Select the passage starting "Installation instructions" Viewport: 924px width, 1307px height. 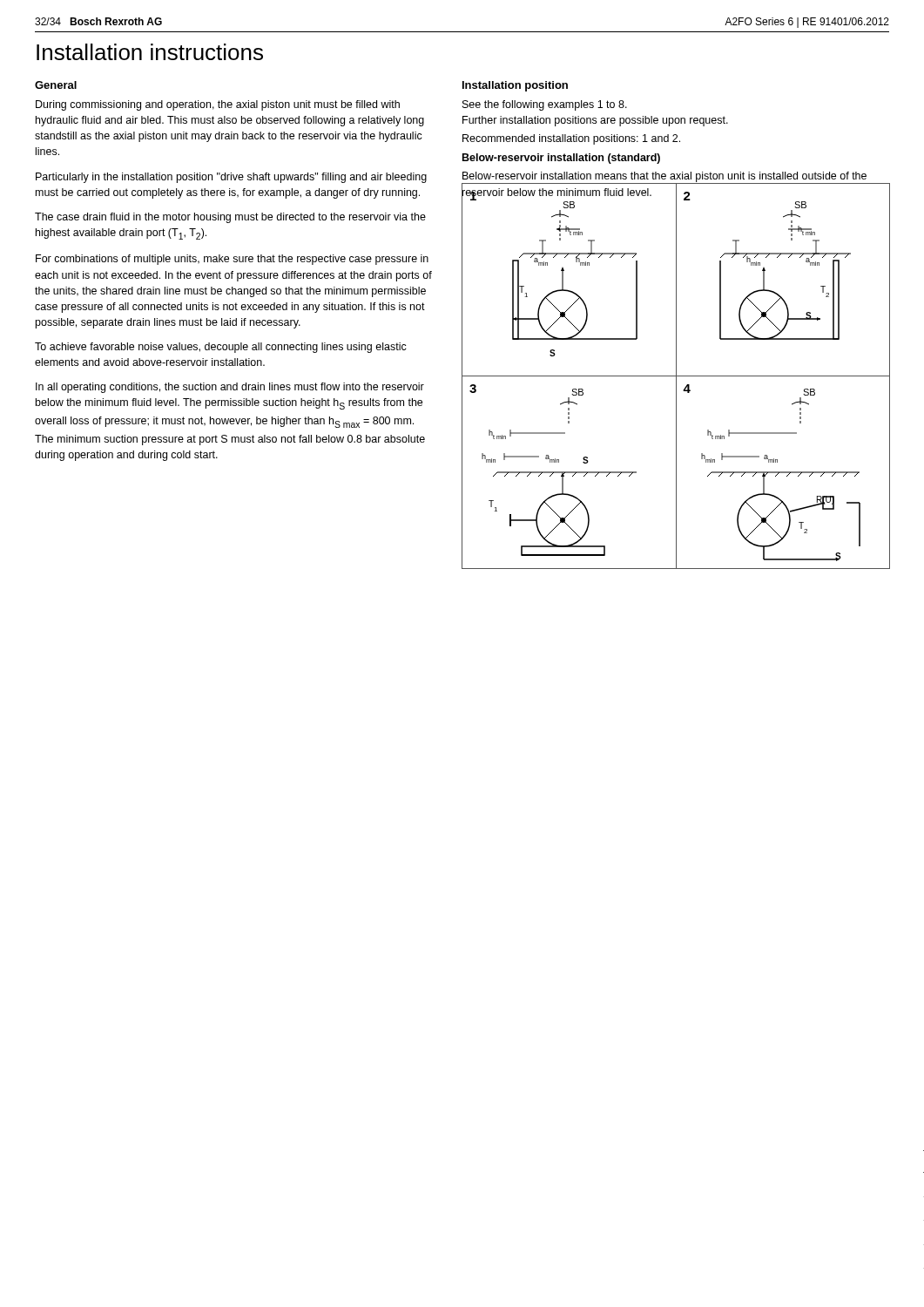click(149, 52)
